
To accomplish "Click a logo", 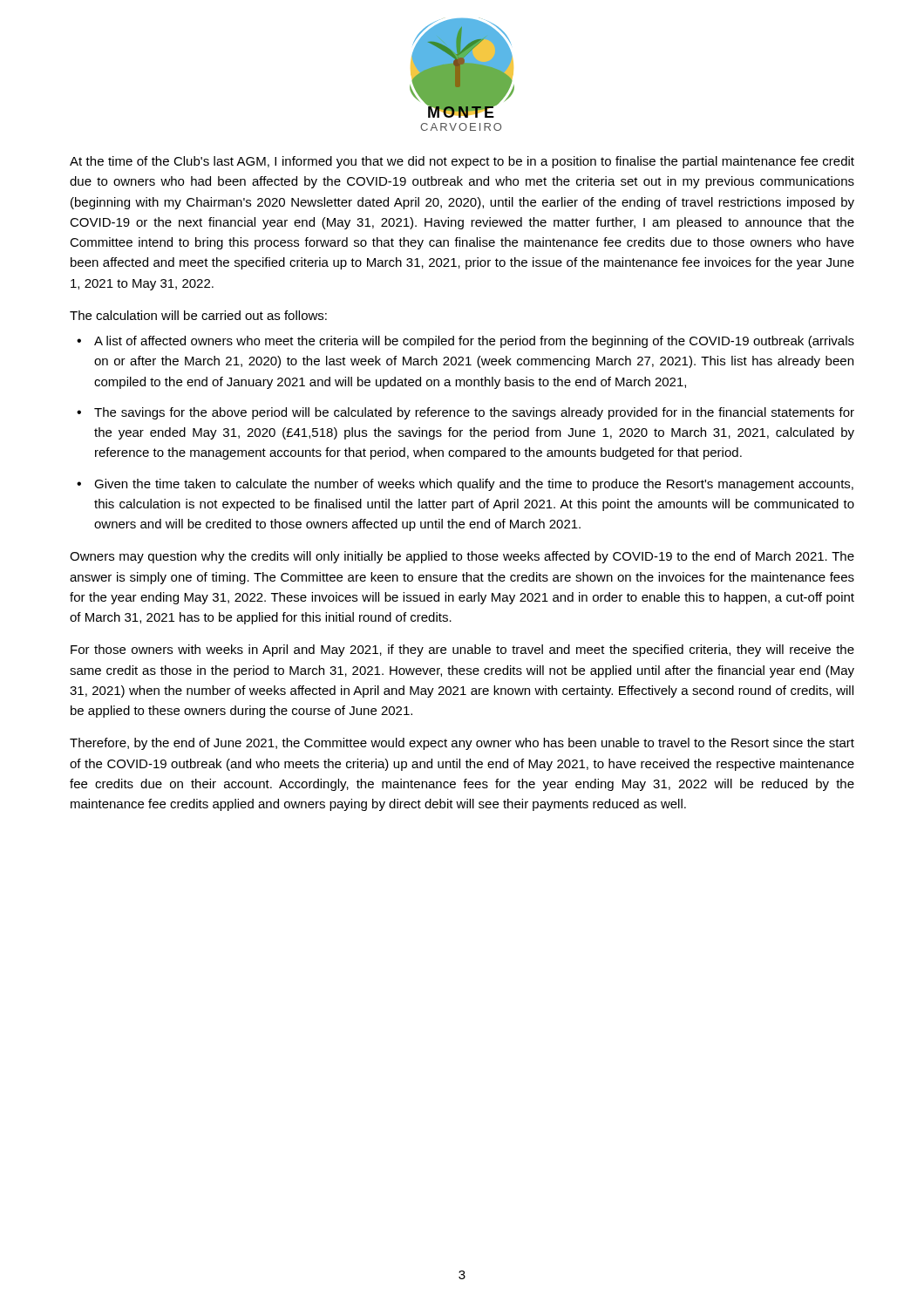I will (462, 75).
